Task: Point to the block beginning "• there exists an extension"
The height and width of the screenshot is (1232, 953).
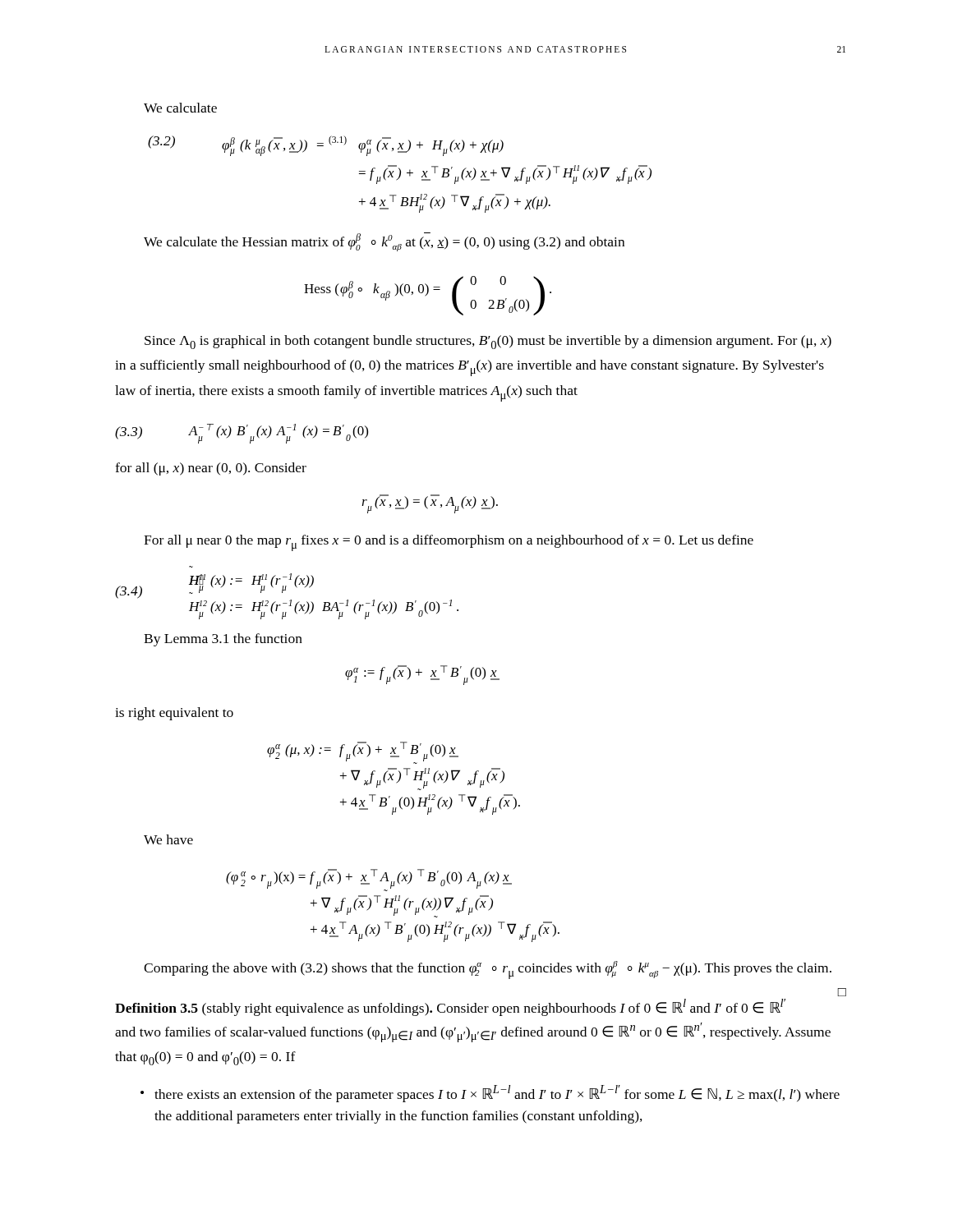Action: 493,1103
